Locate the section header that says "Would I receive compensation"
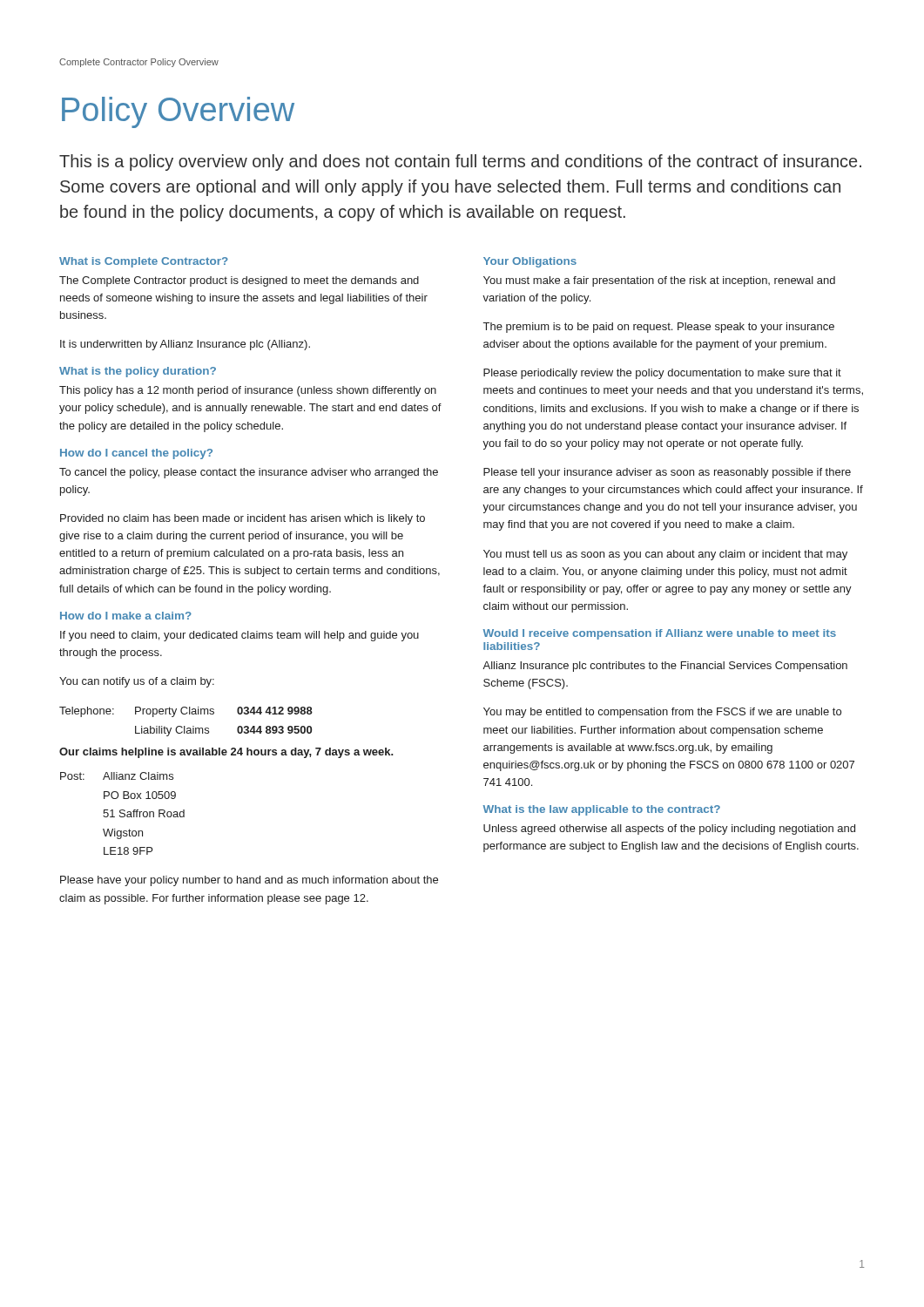The height and width of the screenshot is (1307, 924). [x=674, y=640]
